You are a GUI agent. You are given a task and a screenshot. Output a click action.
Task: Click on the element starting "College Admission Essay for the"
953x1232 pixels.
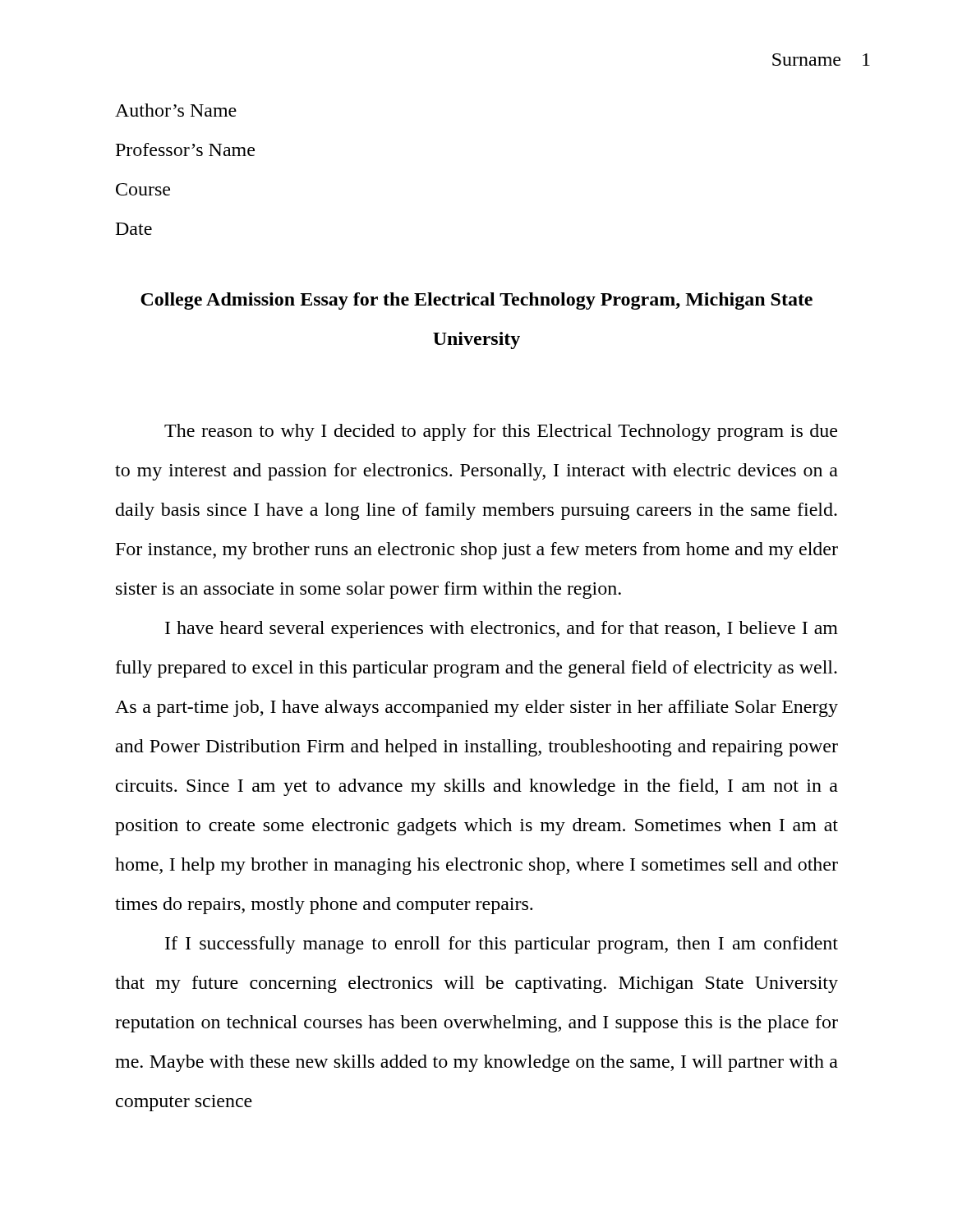(476, 301)
